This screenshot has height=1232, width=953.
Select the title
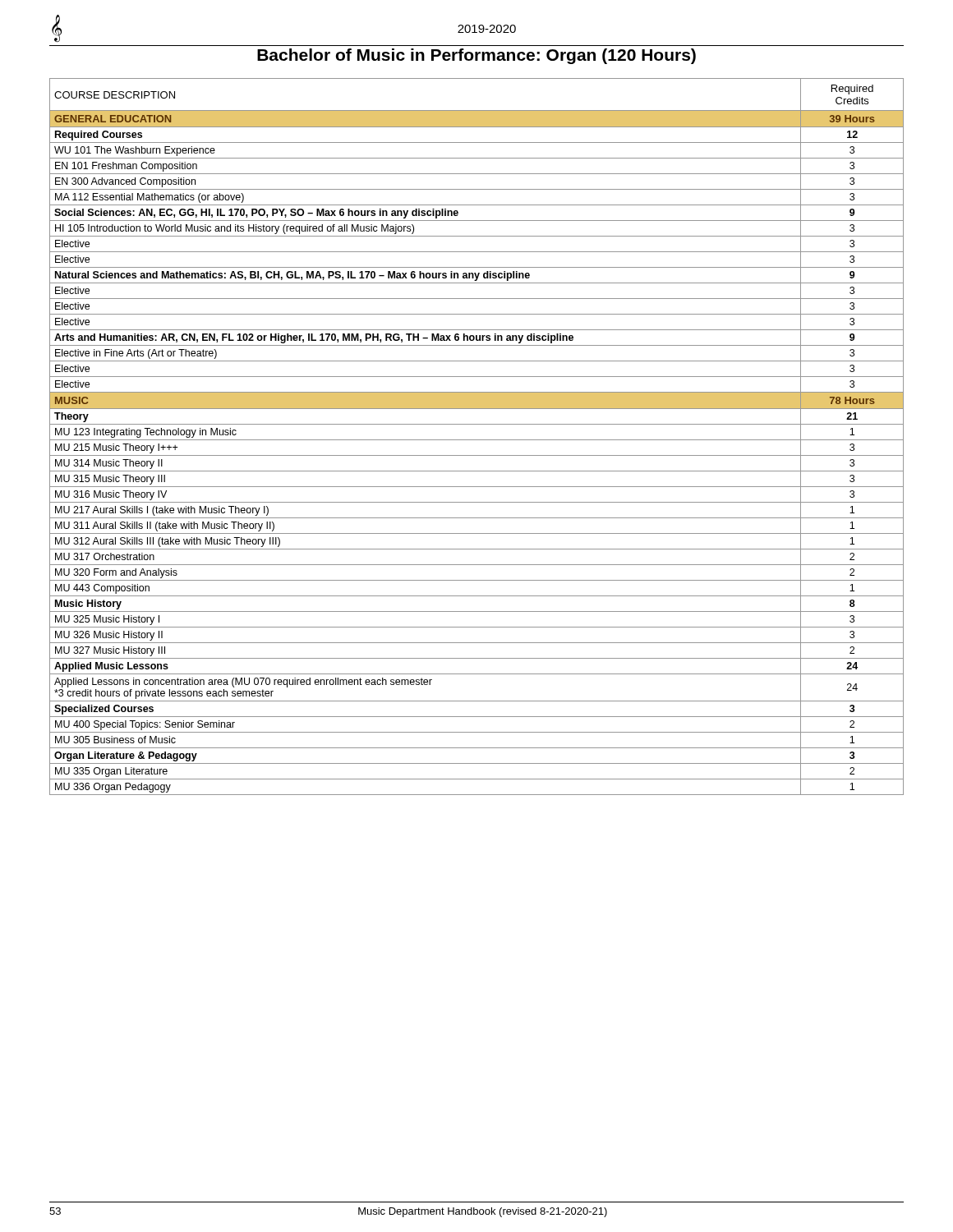click(x=476, y=55)
